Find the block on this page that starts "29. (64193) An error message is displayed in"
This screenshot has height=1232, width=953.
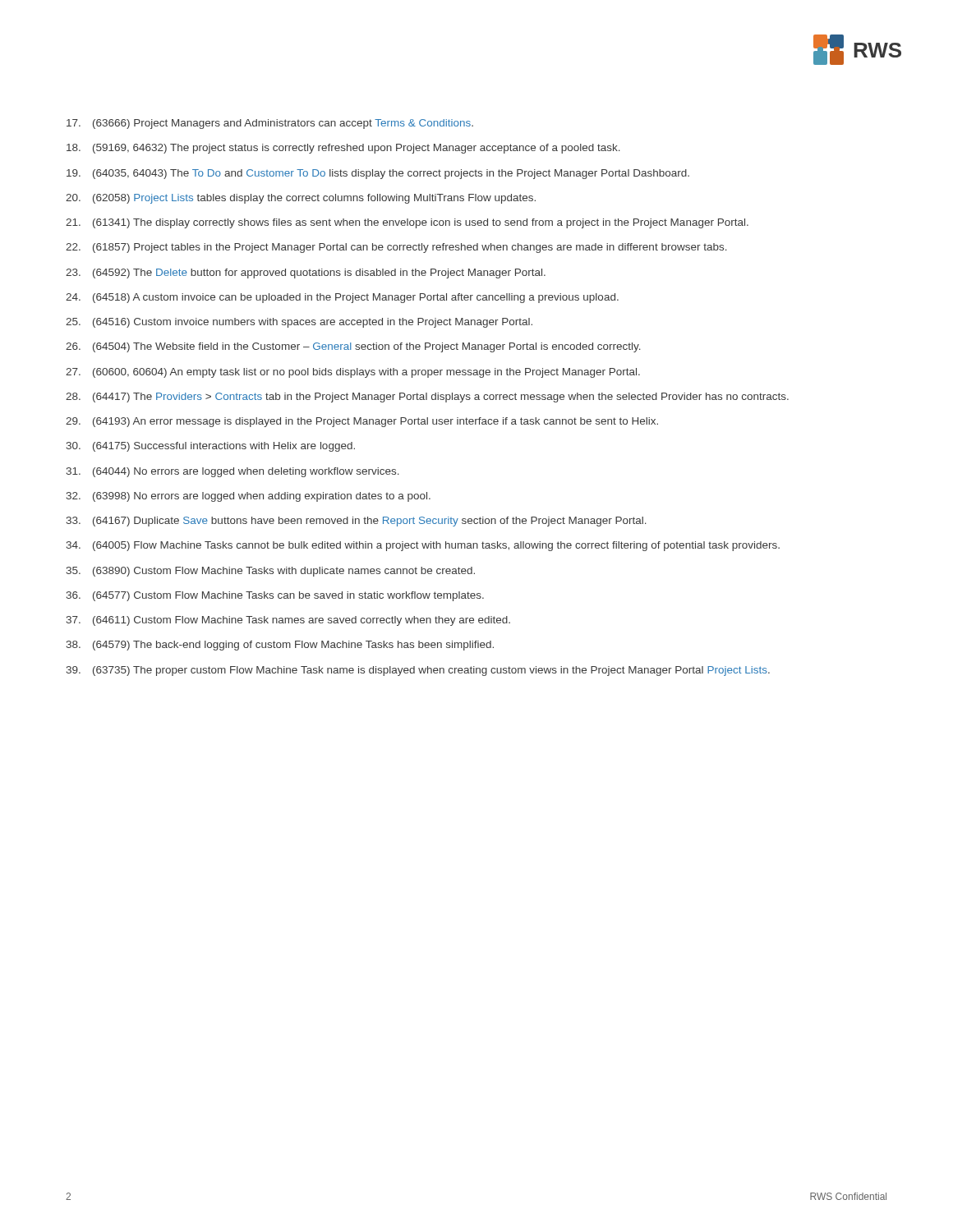pyautogui.click(x=476, y=421)
